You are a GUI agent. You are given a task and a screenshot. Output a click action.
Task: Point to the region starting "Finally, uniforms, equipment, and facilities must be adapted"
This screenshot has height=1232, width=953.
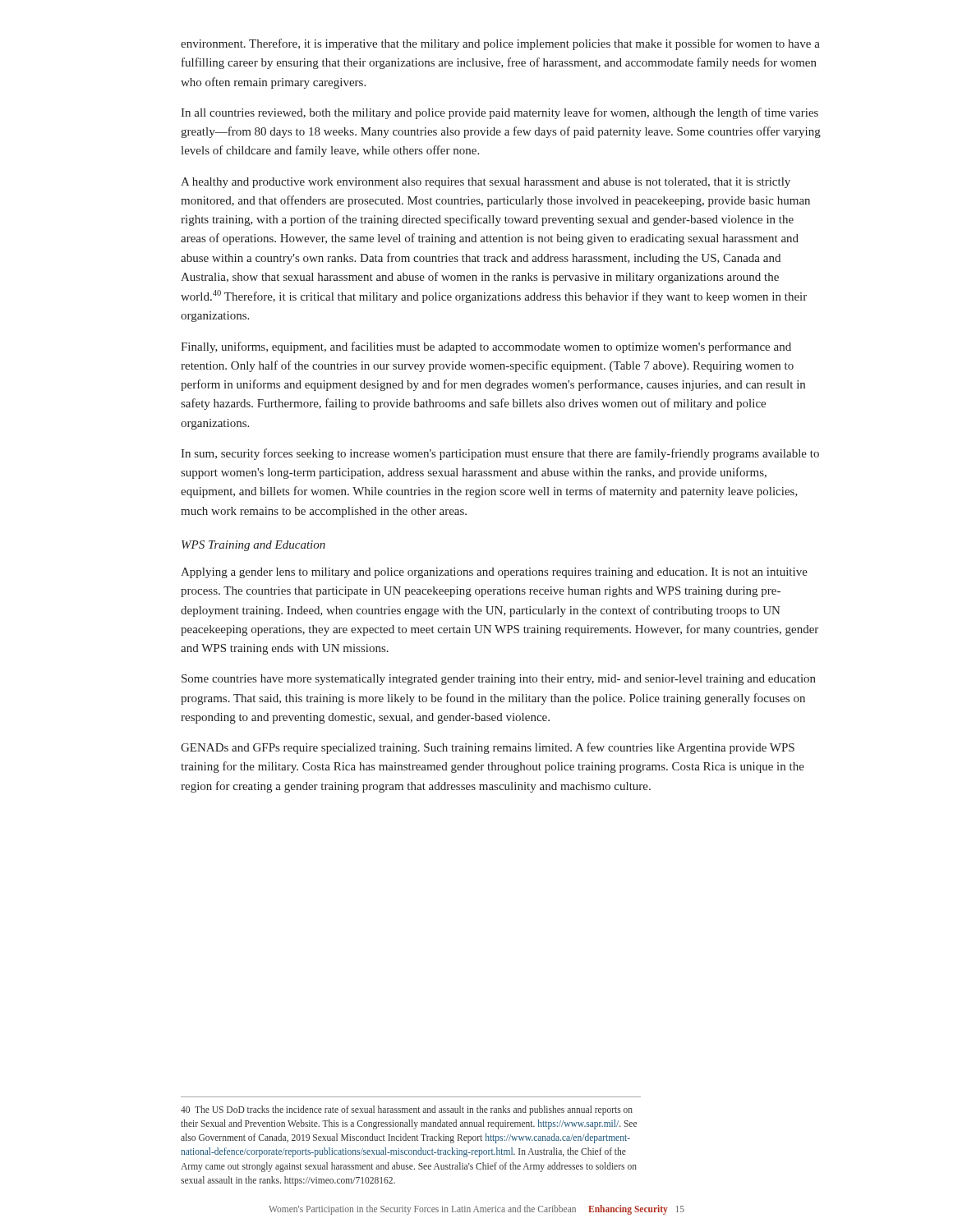coord(501,385)
